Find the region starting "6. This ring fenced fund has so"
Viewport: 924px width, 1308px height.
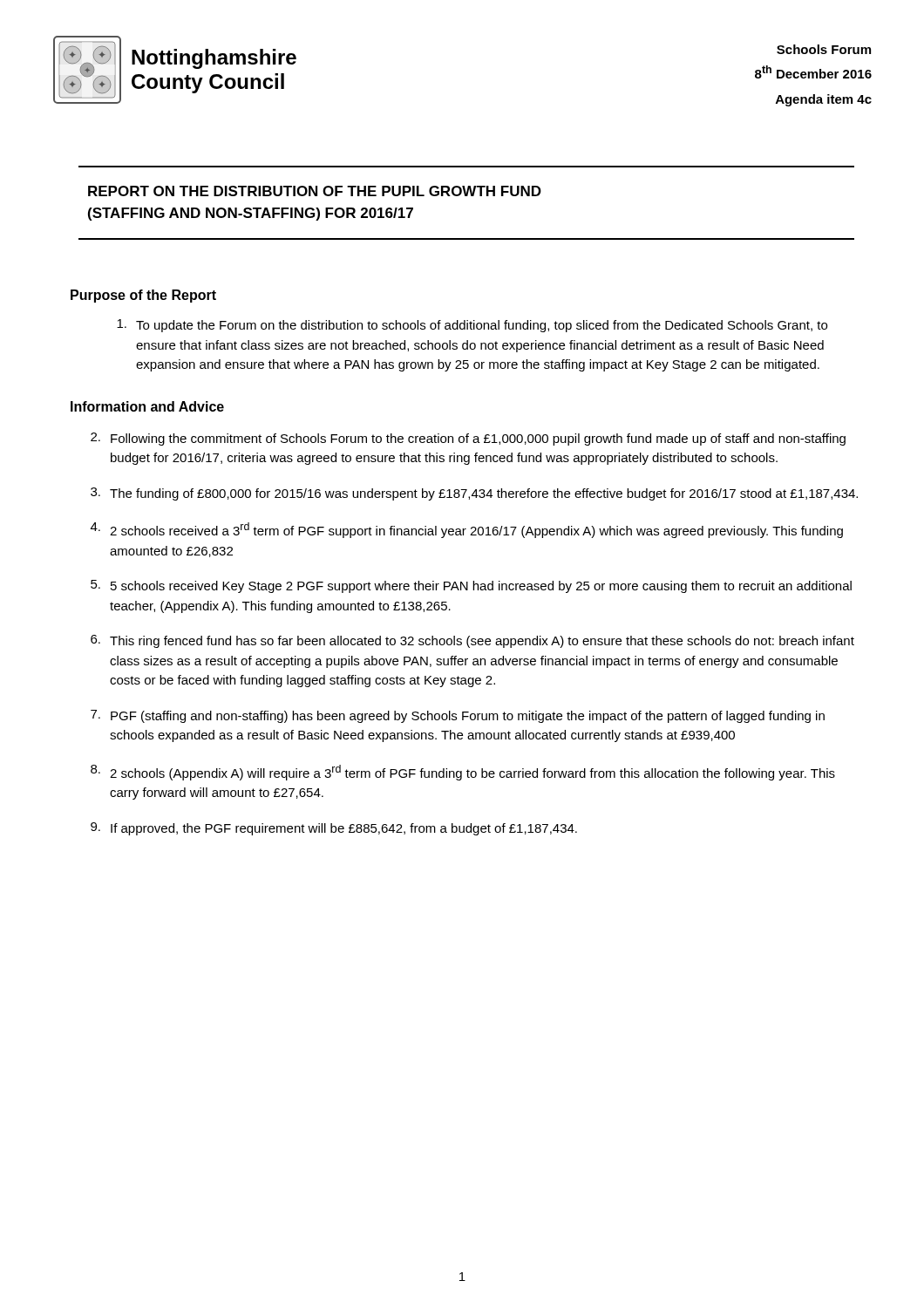coord(466,661)
